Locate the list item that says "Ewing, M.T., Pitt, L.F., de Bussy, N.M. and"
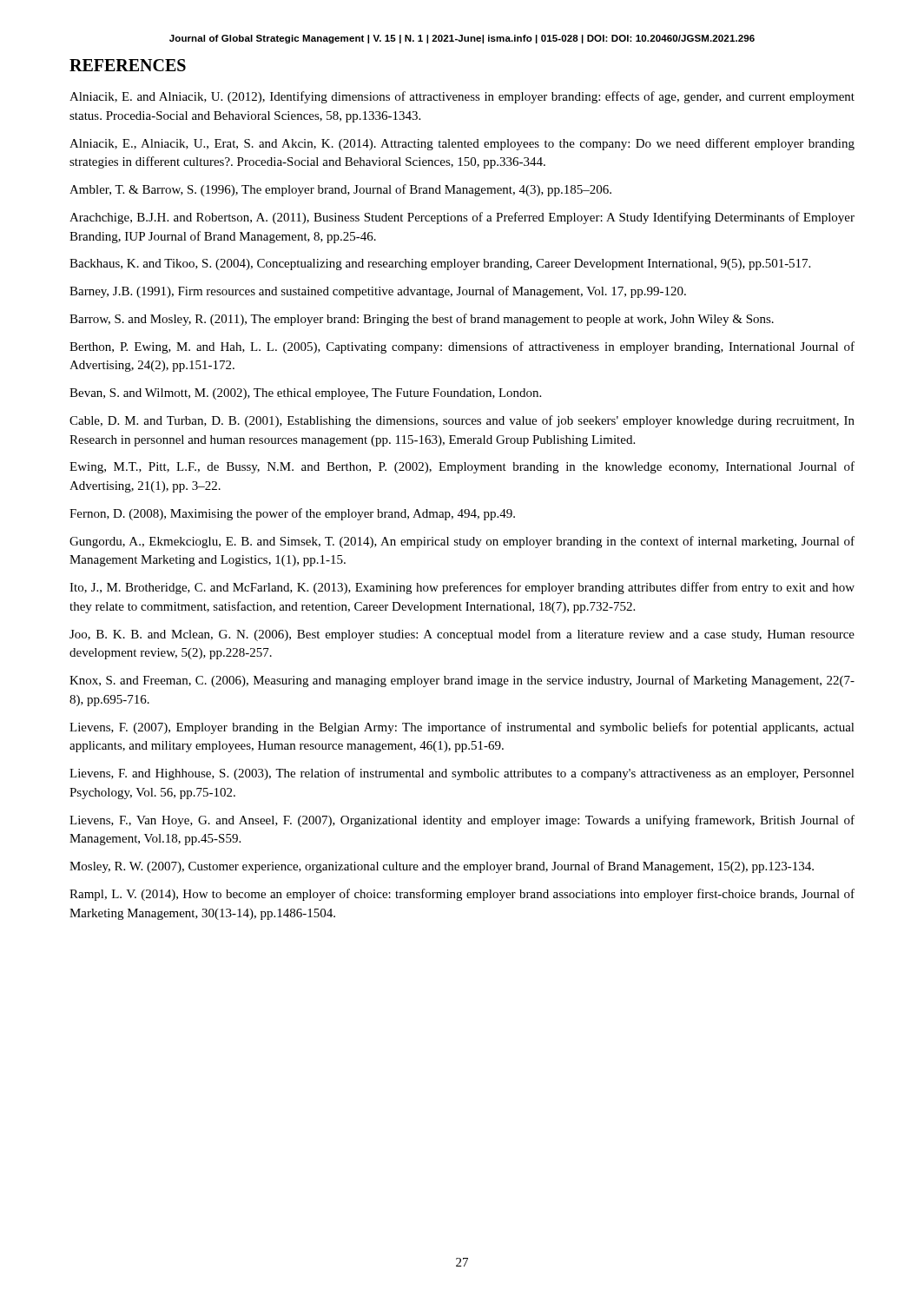This screenshot has height=1303, width=924. point(462,476)
